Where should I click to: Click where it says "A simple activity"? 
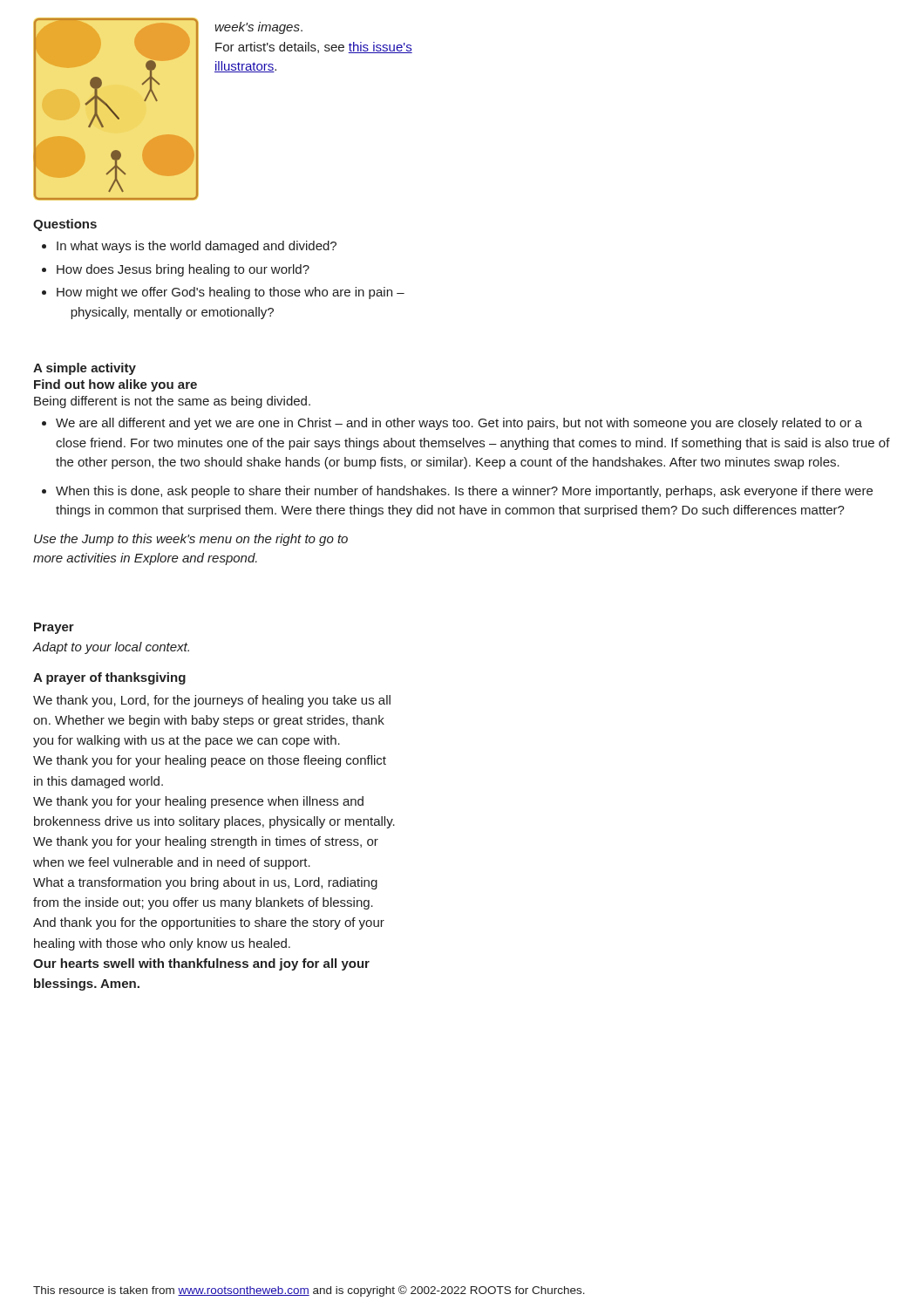(x=84, y=368)
